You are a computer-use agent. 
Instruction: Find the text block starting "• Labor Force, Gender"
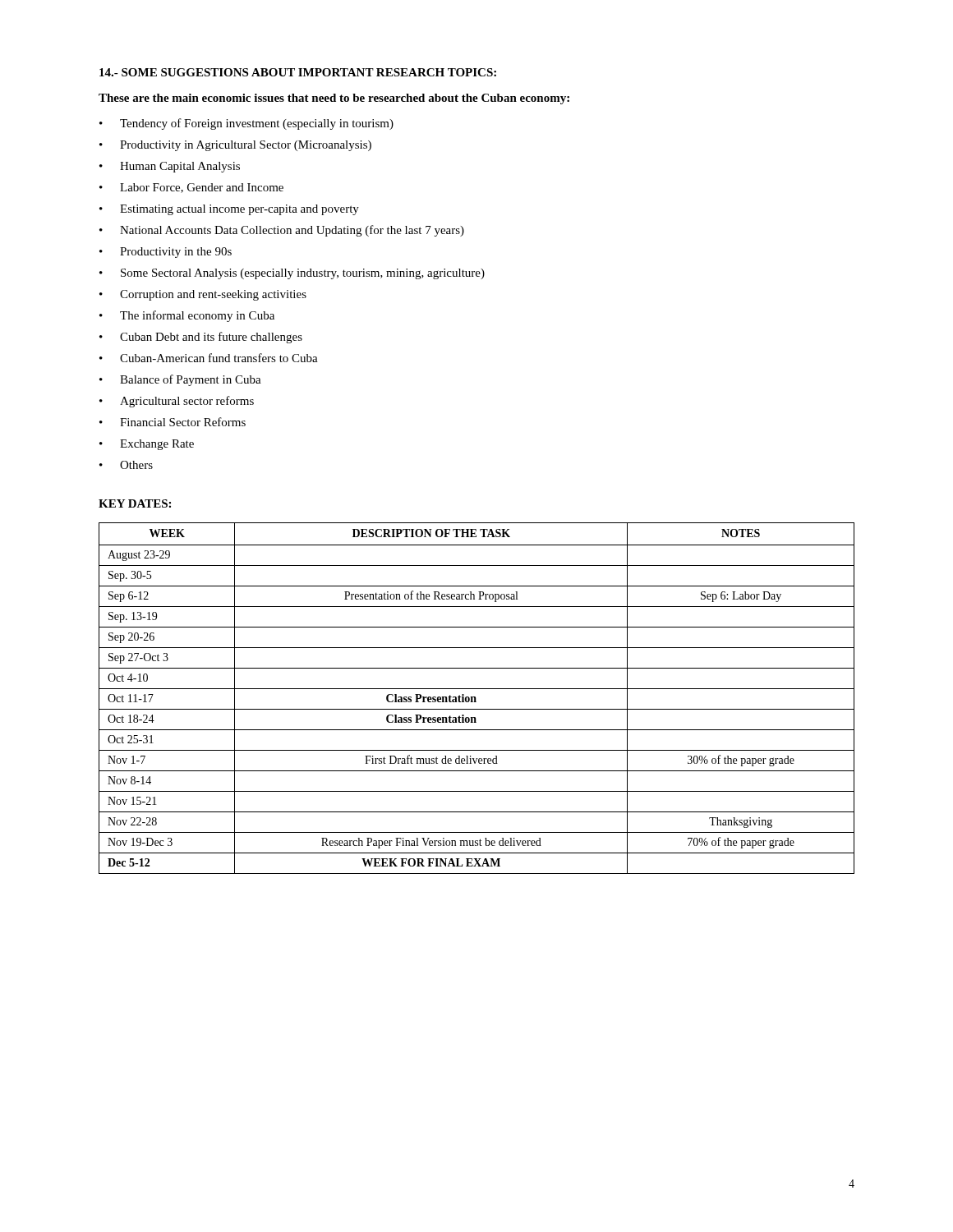pyautogui.click(x=191, y=188)
